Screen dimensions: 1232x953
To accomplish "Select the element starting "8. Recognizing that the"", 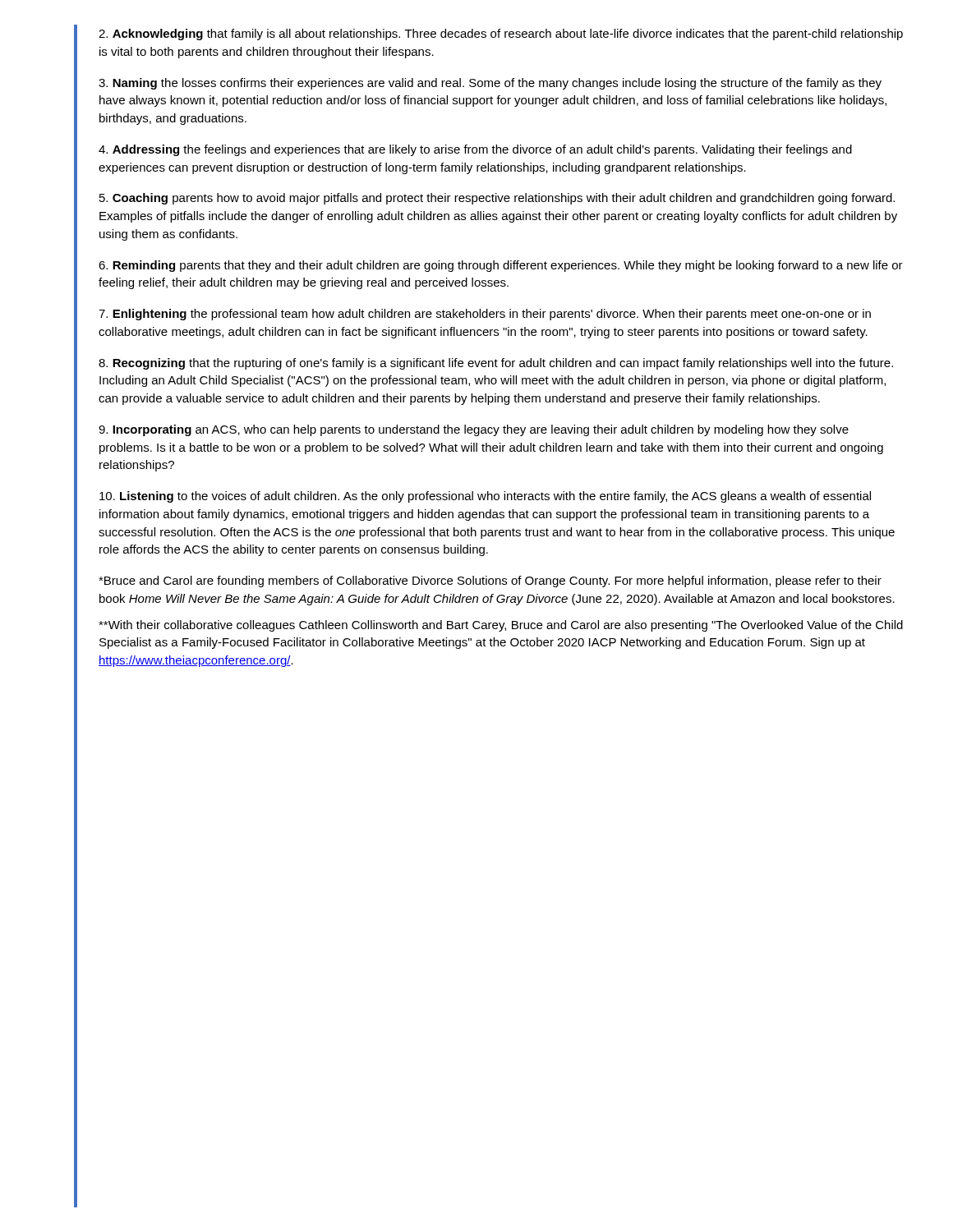I will pyautogui.click(x=496, y=380).
